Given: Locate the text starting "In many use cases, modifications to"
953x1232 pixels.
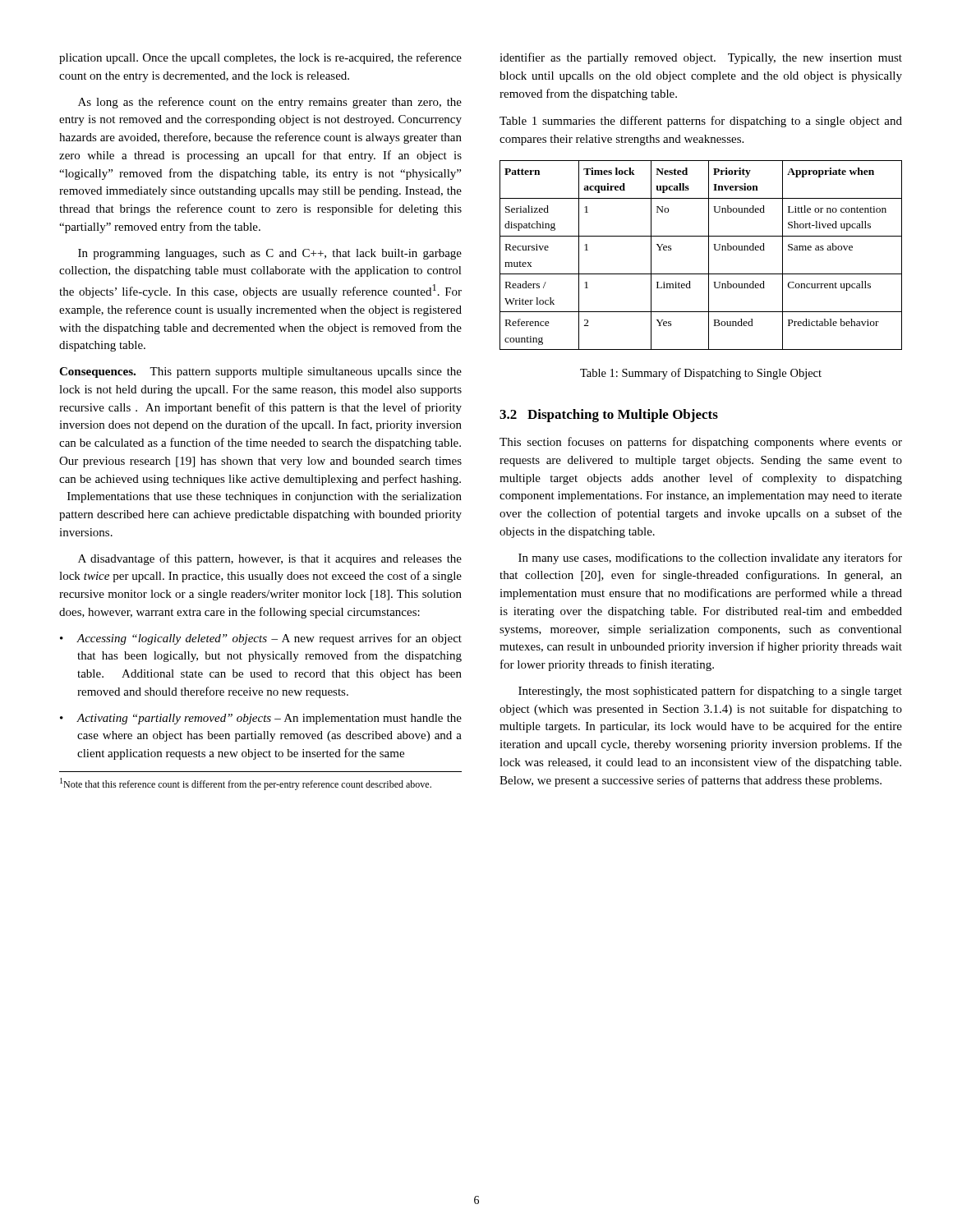Looking at the screenshot, I should 701,612.
